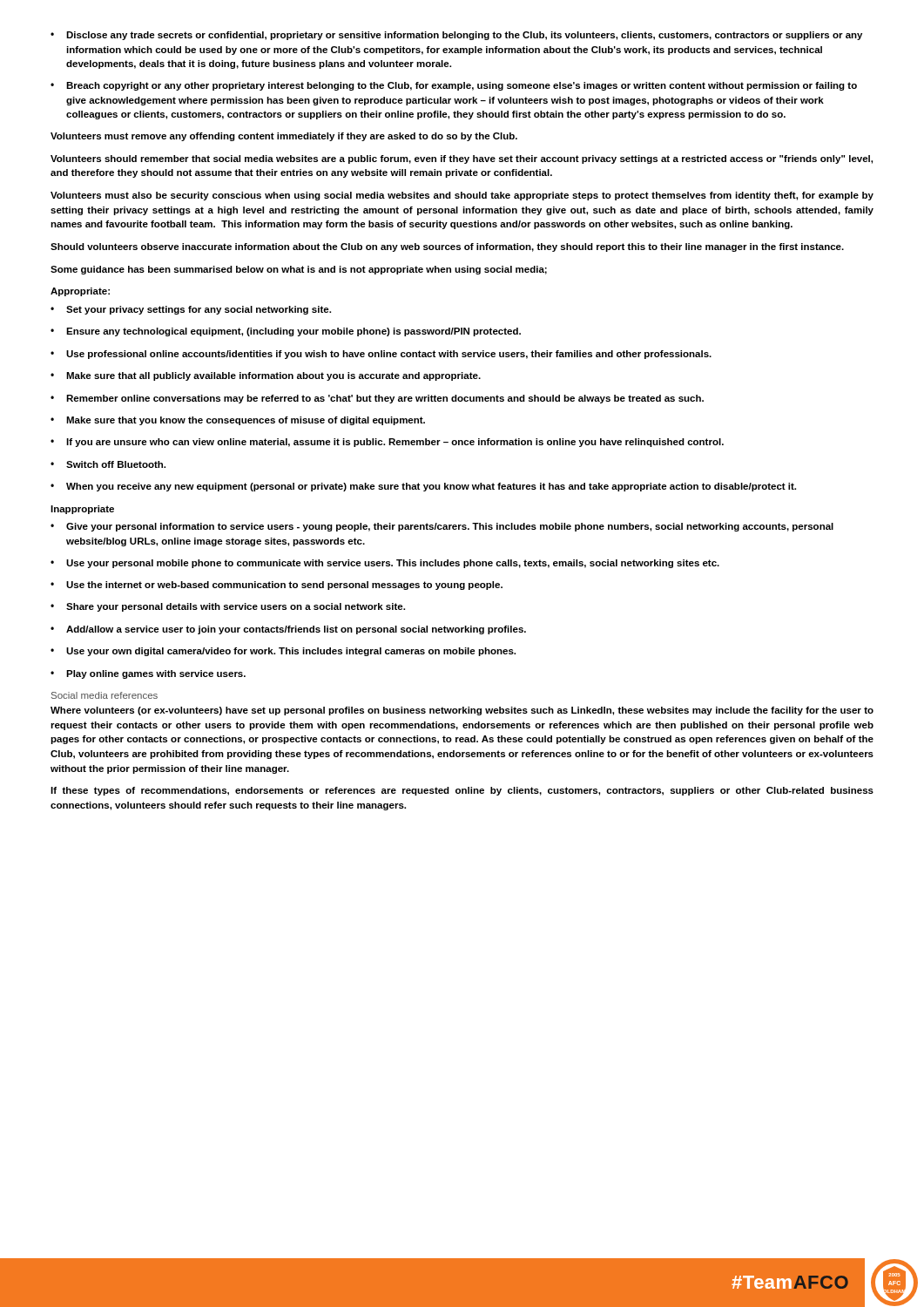Click on the list item with the text "• Ensure any technological equipment, (including your mobile"
924x1307 pixels.
(x=462, y=332)
